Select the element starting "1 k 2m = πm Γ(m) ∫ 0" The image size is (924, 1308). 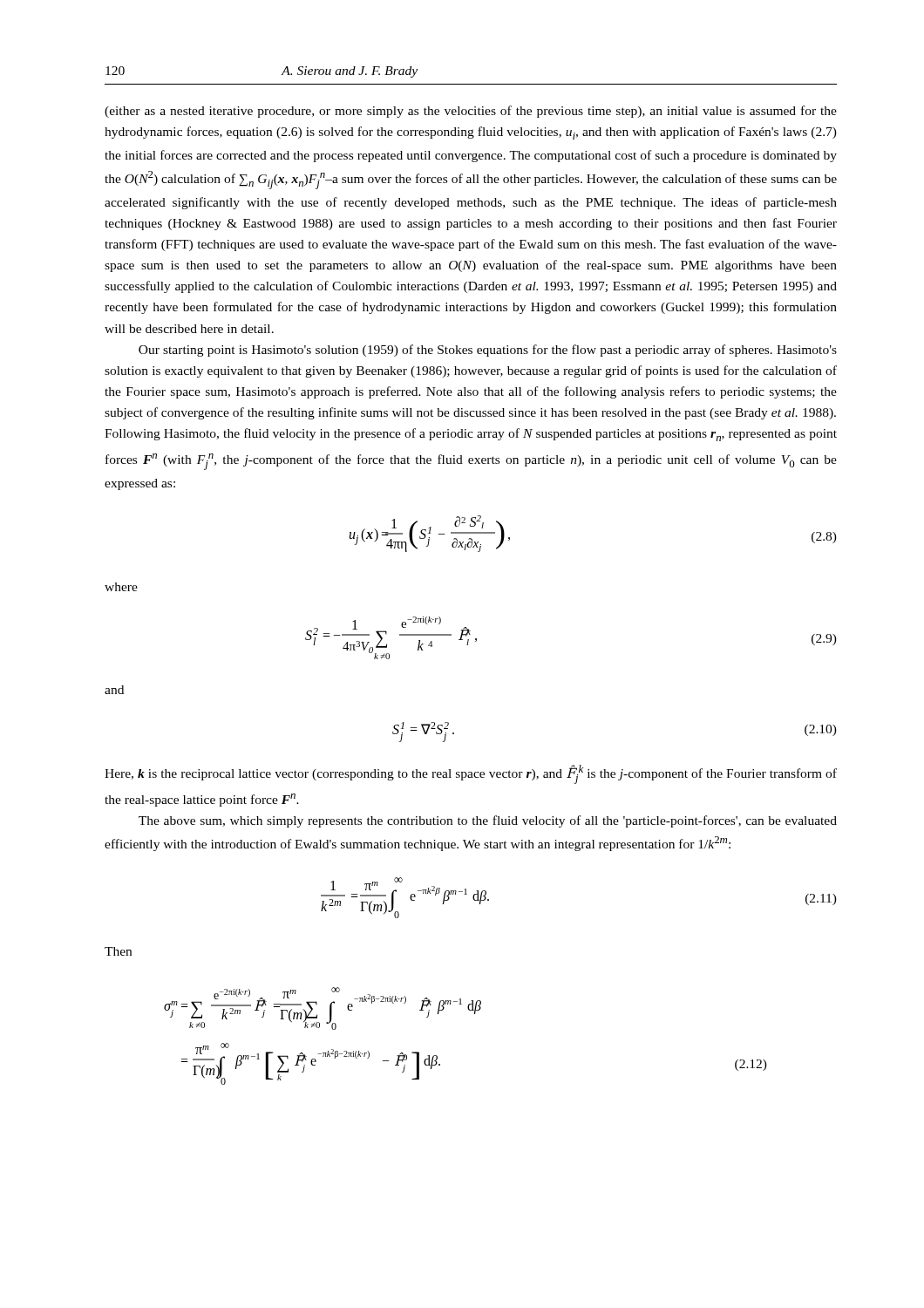click(x=394, y=898)
